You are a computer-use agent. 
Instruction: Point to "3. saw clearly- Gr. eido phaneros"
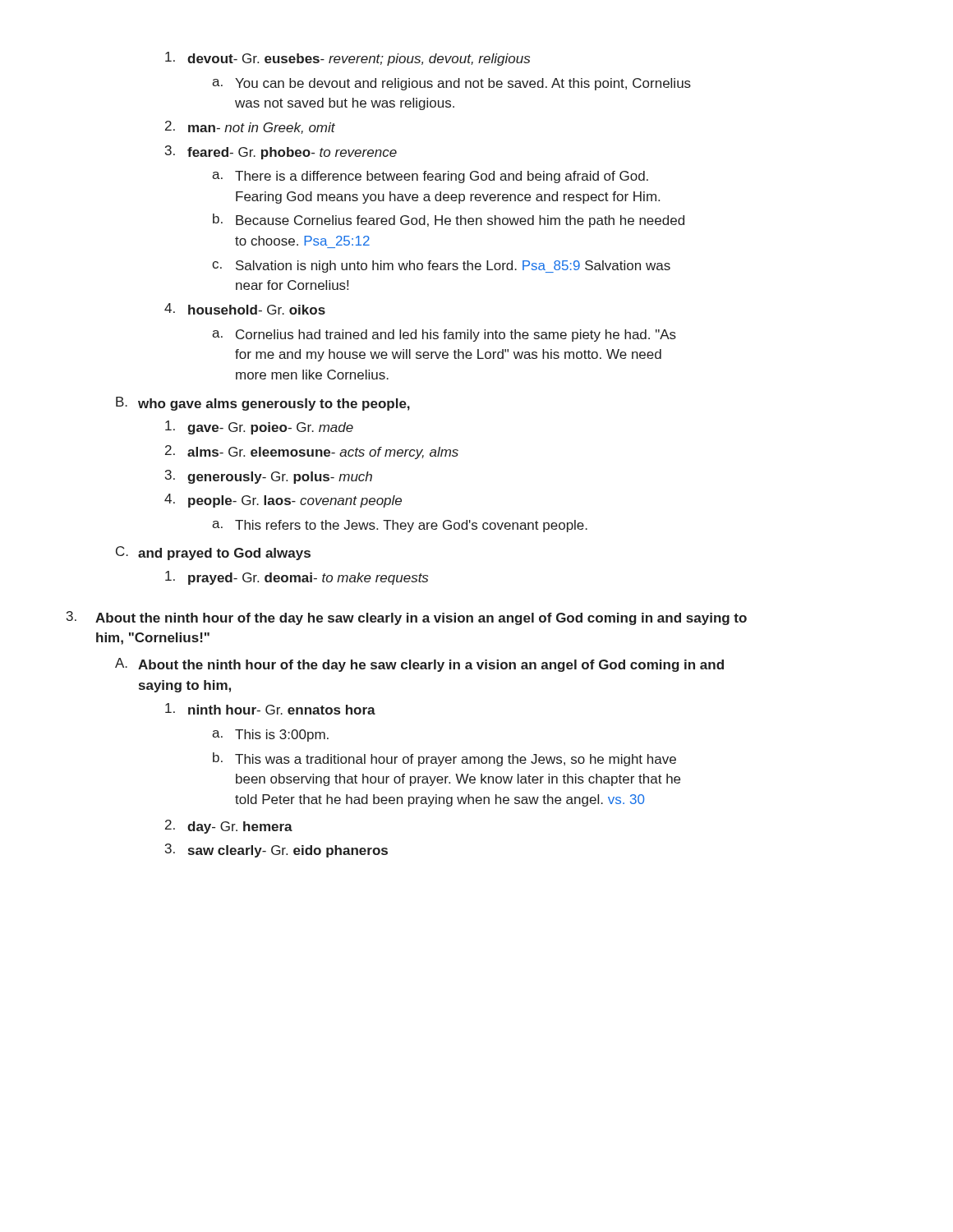pyautogui.click(x=276, y=851)
